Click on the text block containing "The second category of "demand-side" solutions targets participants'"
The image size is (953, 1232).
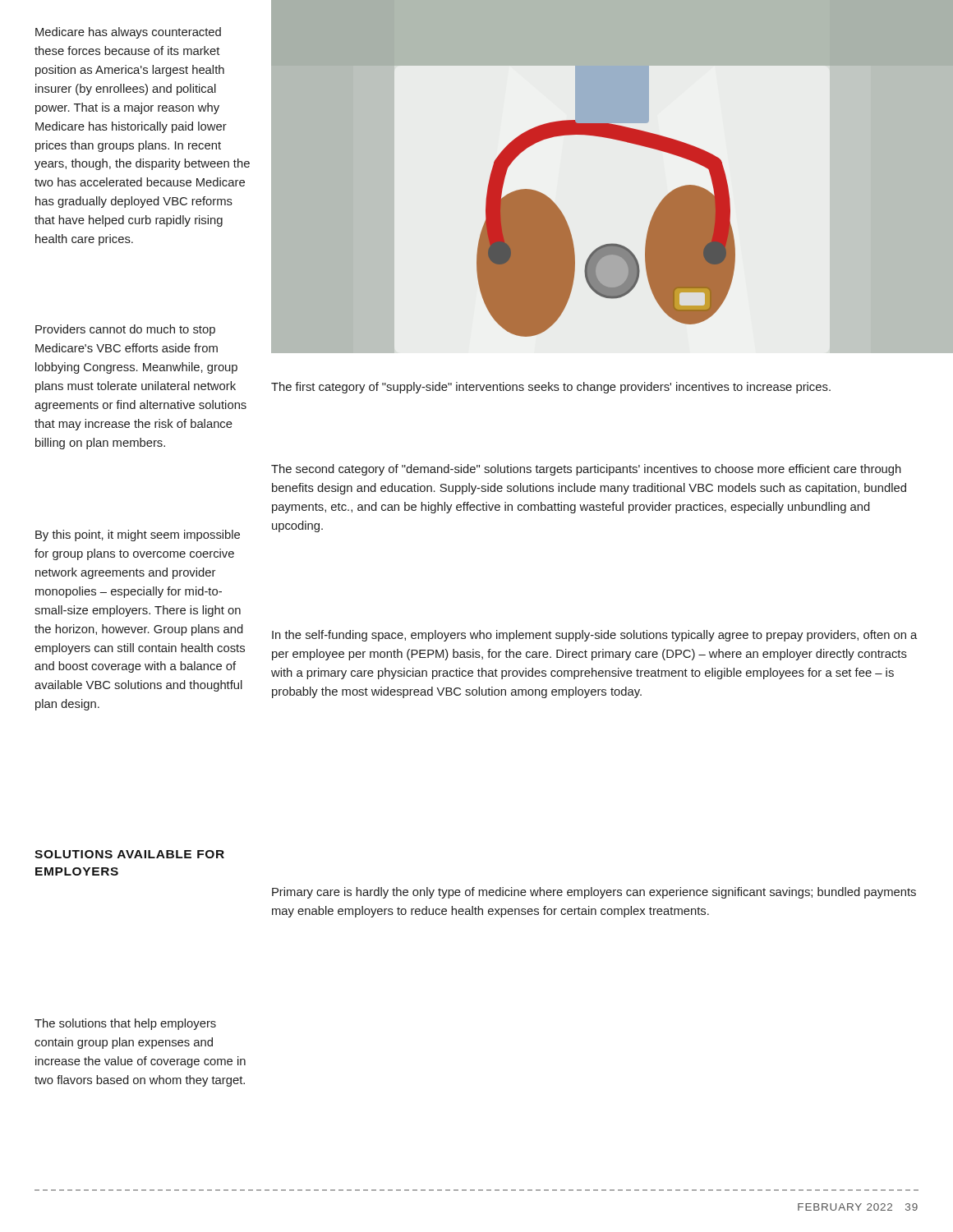pyautogui.click(x=589, y=497)
